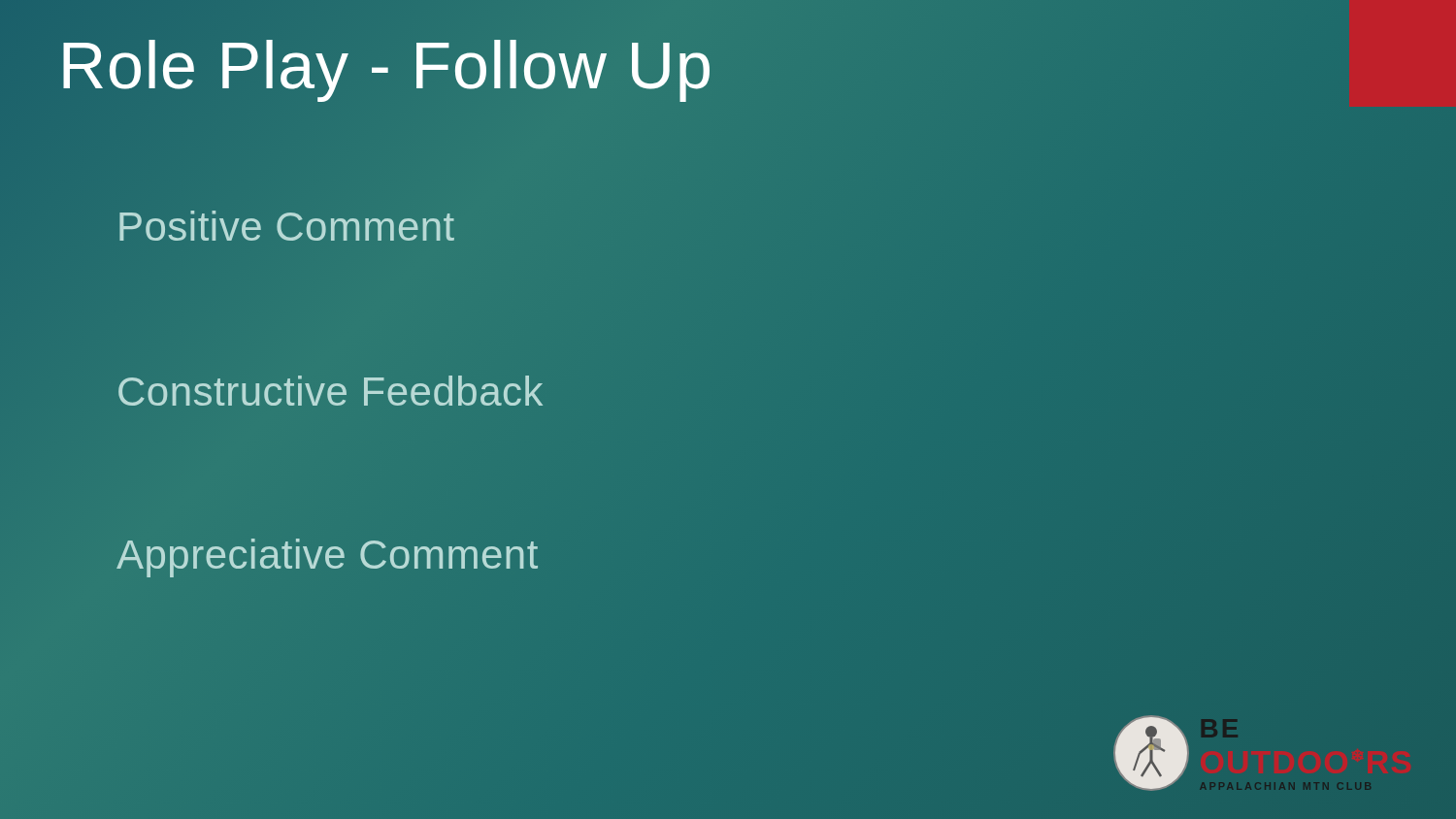Viewport: 1456px width, 819px height.
Task: Find the region starting "Role Play - Follow Up"
Action: [386, 65]
